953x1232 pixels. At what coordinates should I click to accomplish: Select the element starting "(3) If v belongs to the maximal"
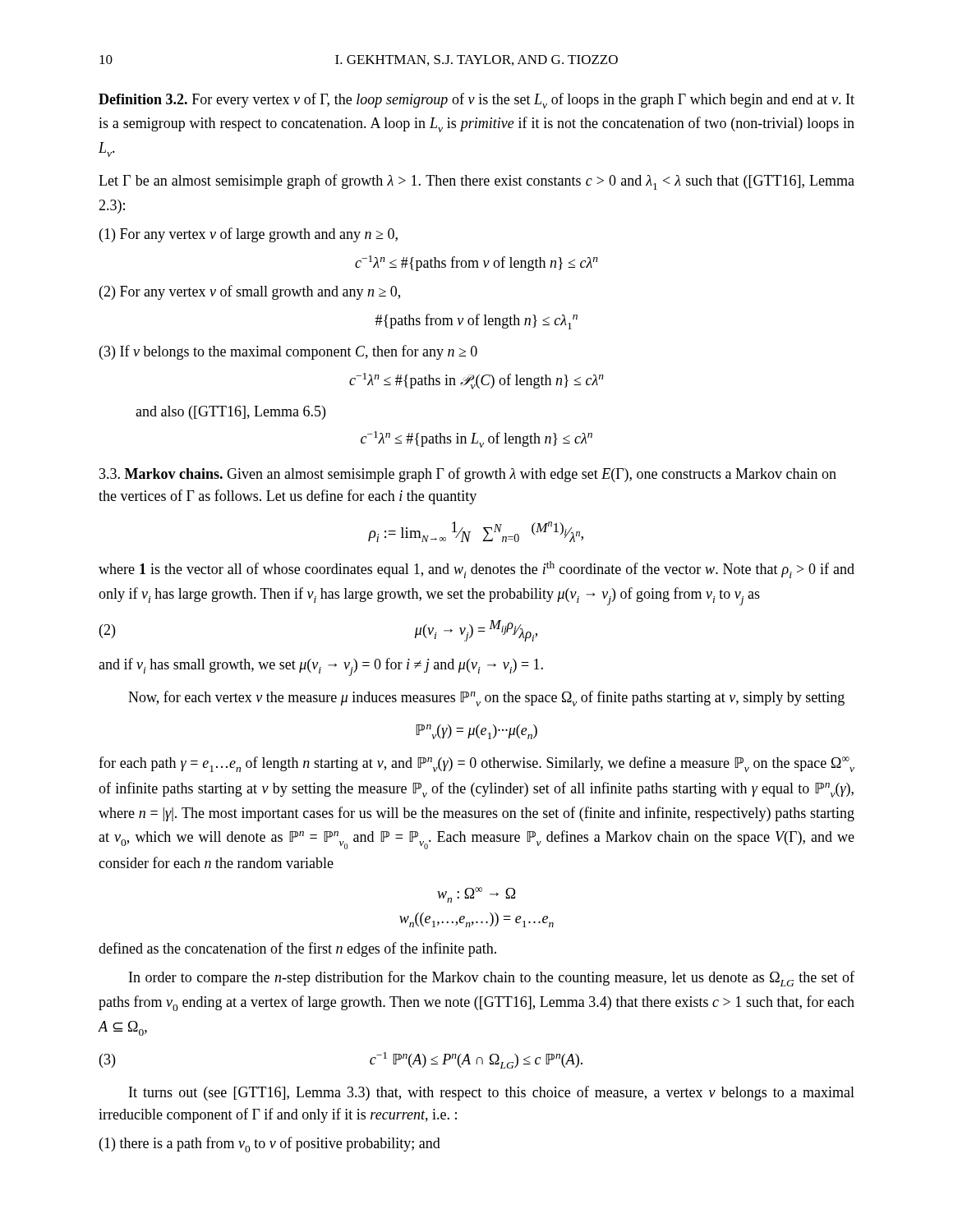pos(288,351)
